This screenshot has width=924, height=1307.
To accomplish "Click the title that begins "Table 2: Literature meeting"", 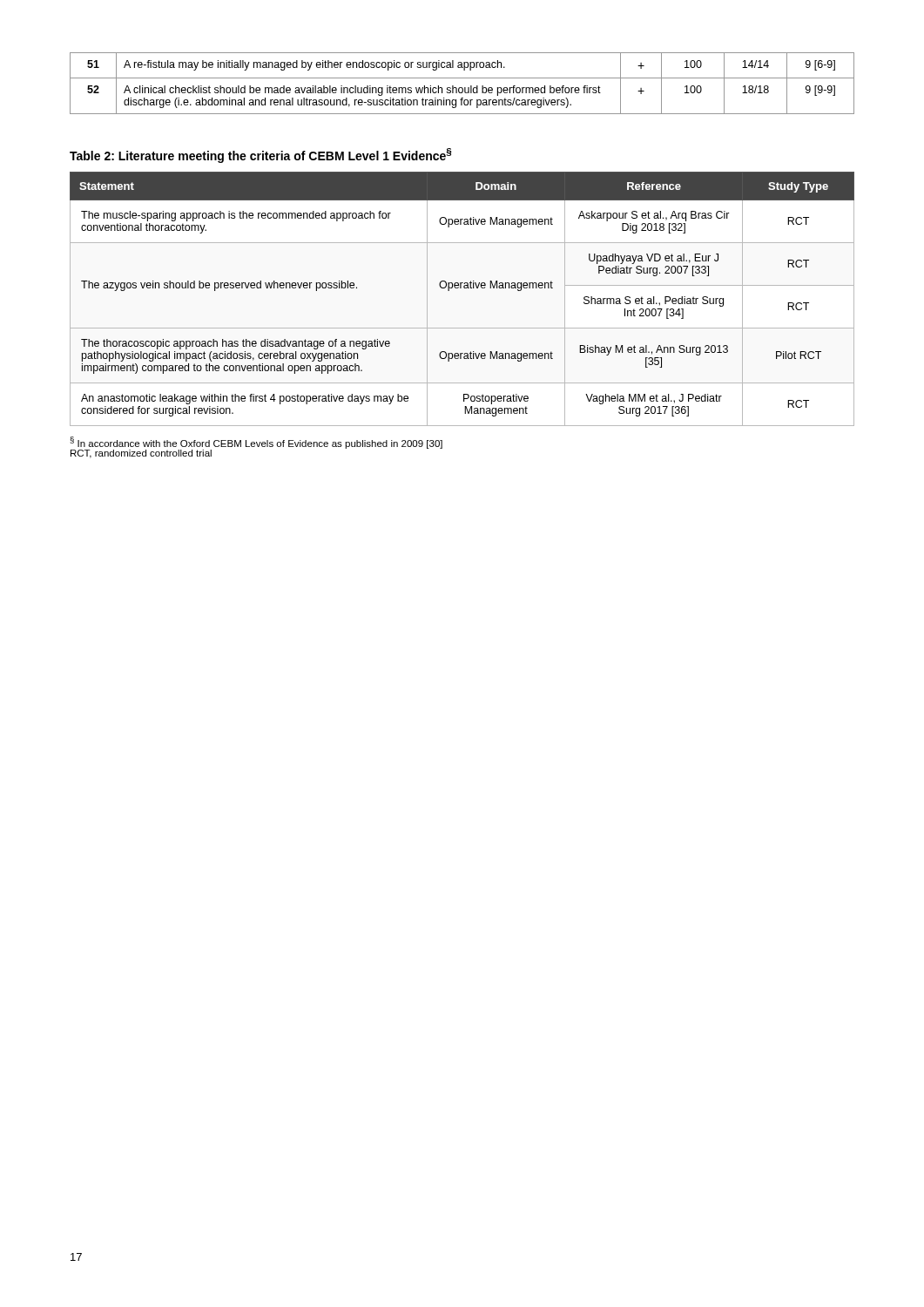I will 261,154.
